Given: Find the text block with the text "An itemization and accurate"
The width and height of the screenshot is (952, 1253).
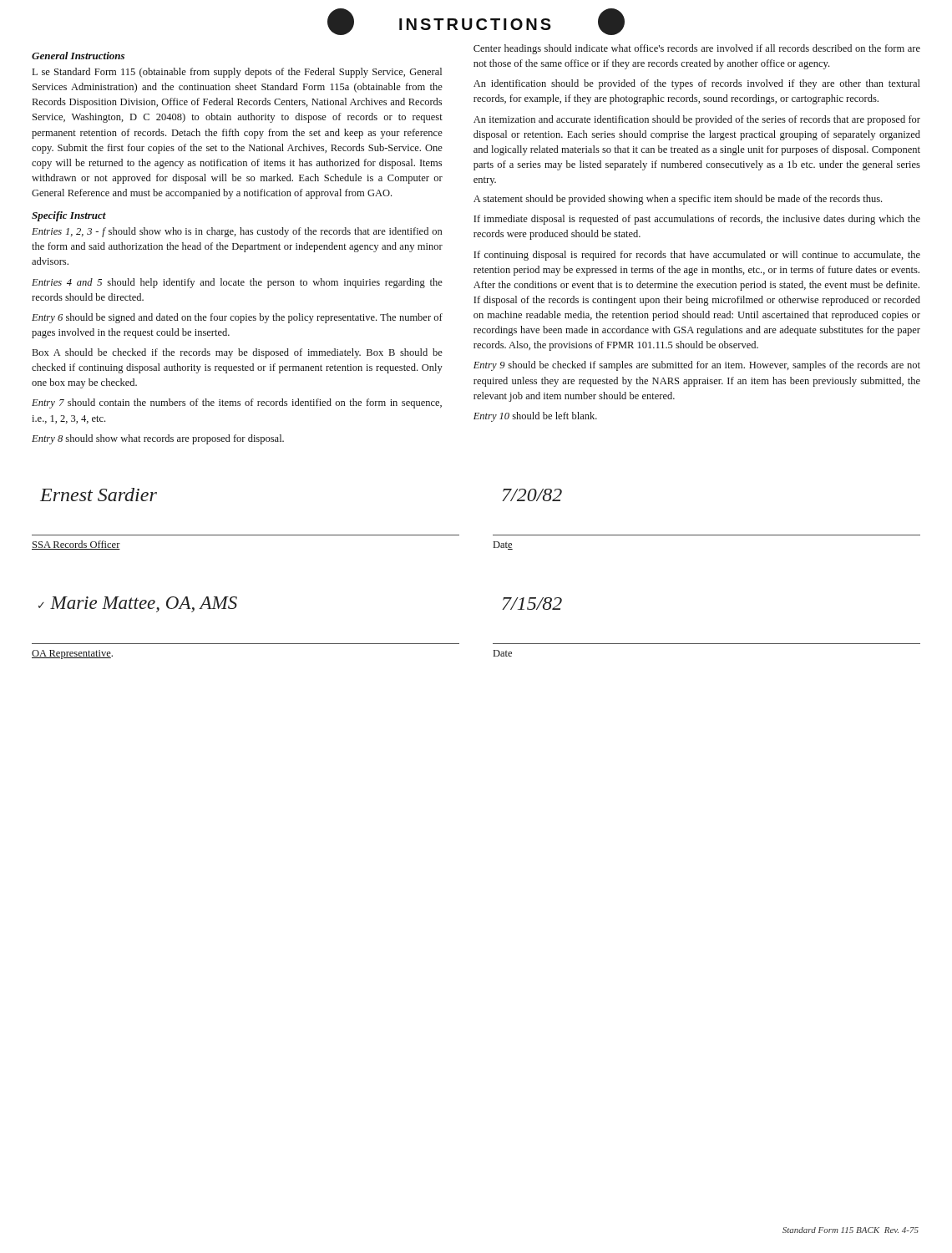Looking at the screenshot, I should click(697, 159).
